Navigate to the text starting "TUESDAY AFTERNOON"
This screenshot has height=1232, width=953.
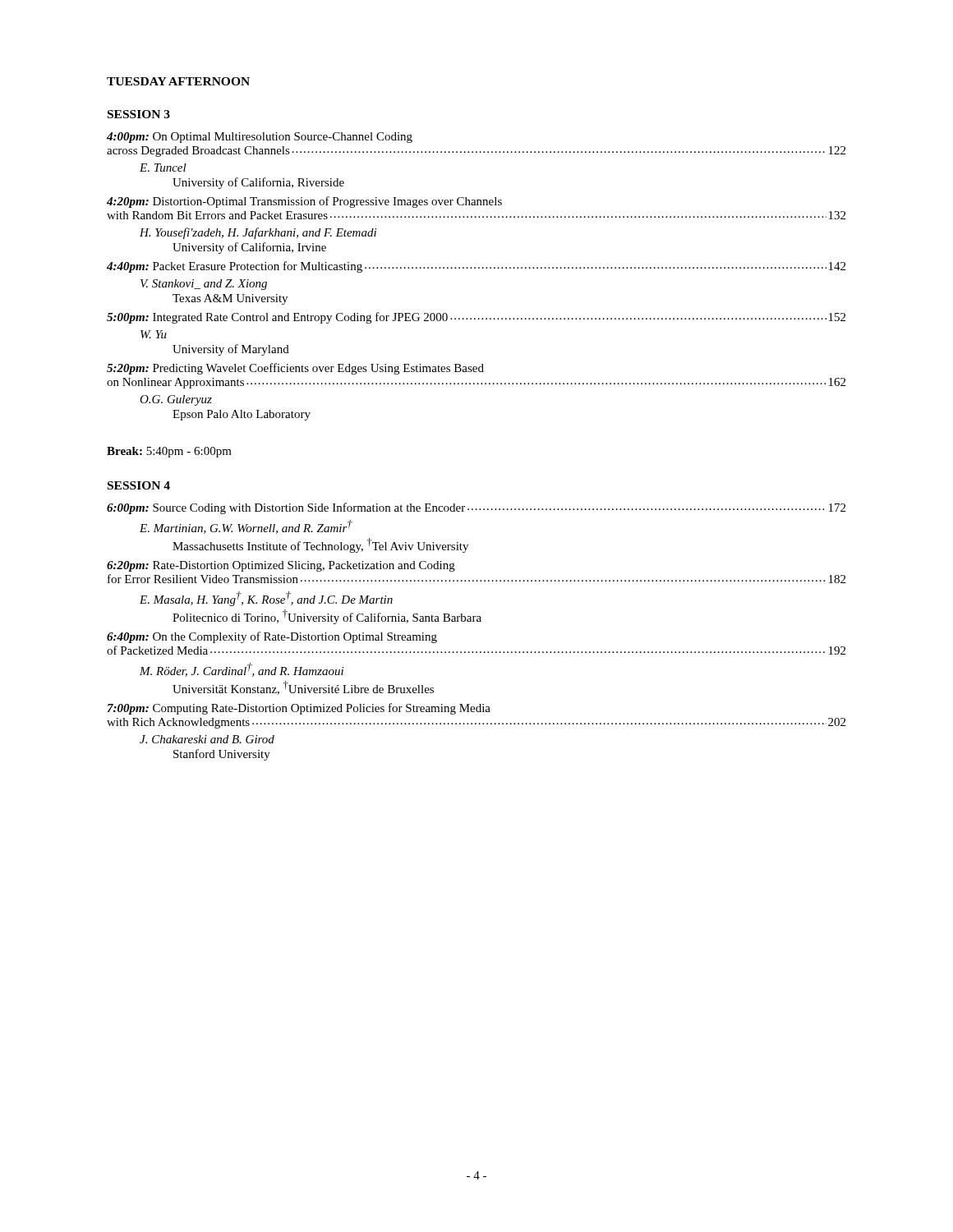178,81
